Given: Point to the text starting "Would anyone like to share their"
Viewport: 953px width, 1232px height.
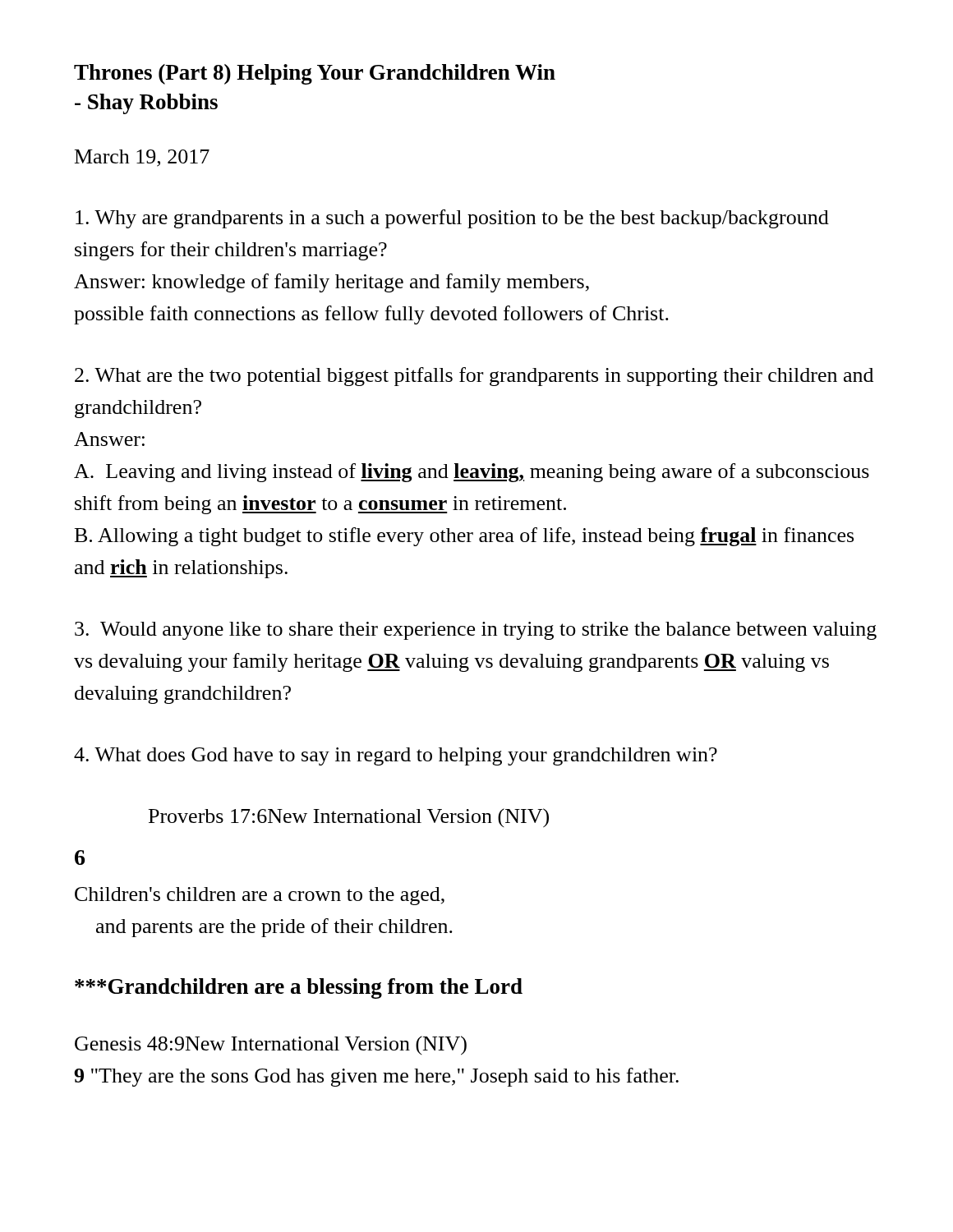Looking at the screenshot, I should pos(475,661).
